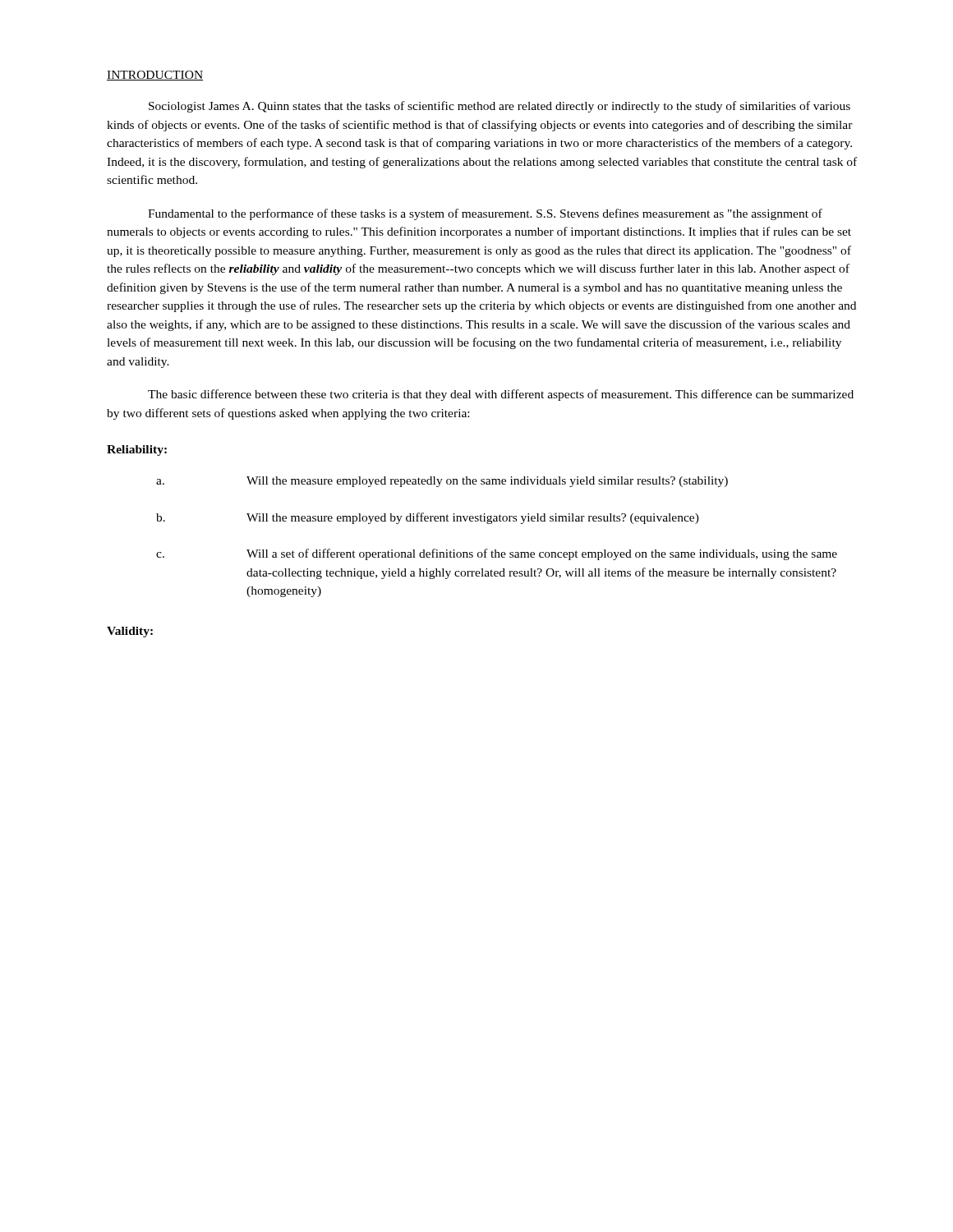Select the list item containing "a. Will the measure employed"
Image resolution: width=953 pixels, height=1232 pixels.
click(485, 481)
